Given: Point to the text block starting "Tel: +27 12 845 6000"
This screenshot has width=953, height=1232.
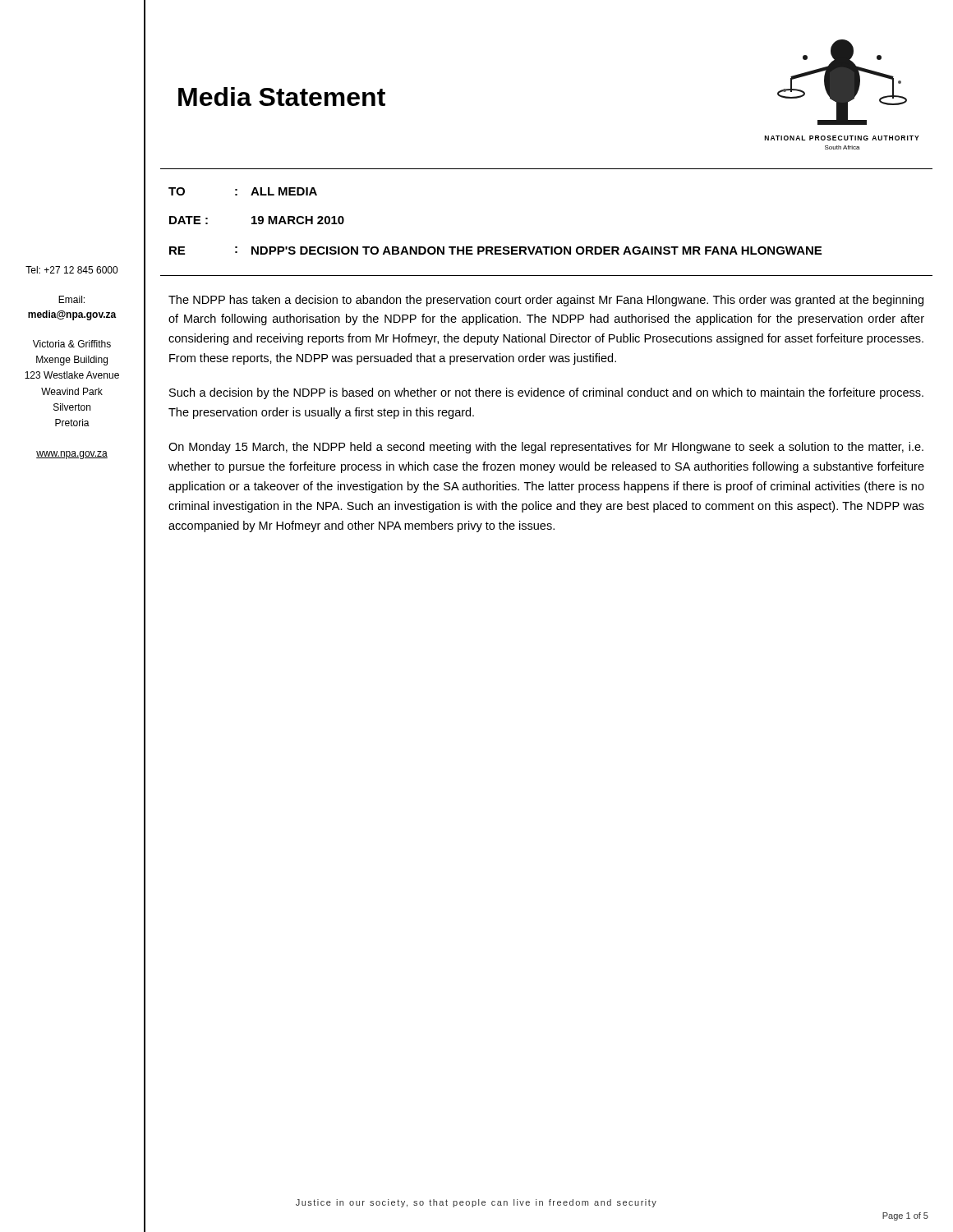Looking at the screenshot, I should point(72,270).
